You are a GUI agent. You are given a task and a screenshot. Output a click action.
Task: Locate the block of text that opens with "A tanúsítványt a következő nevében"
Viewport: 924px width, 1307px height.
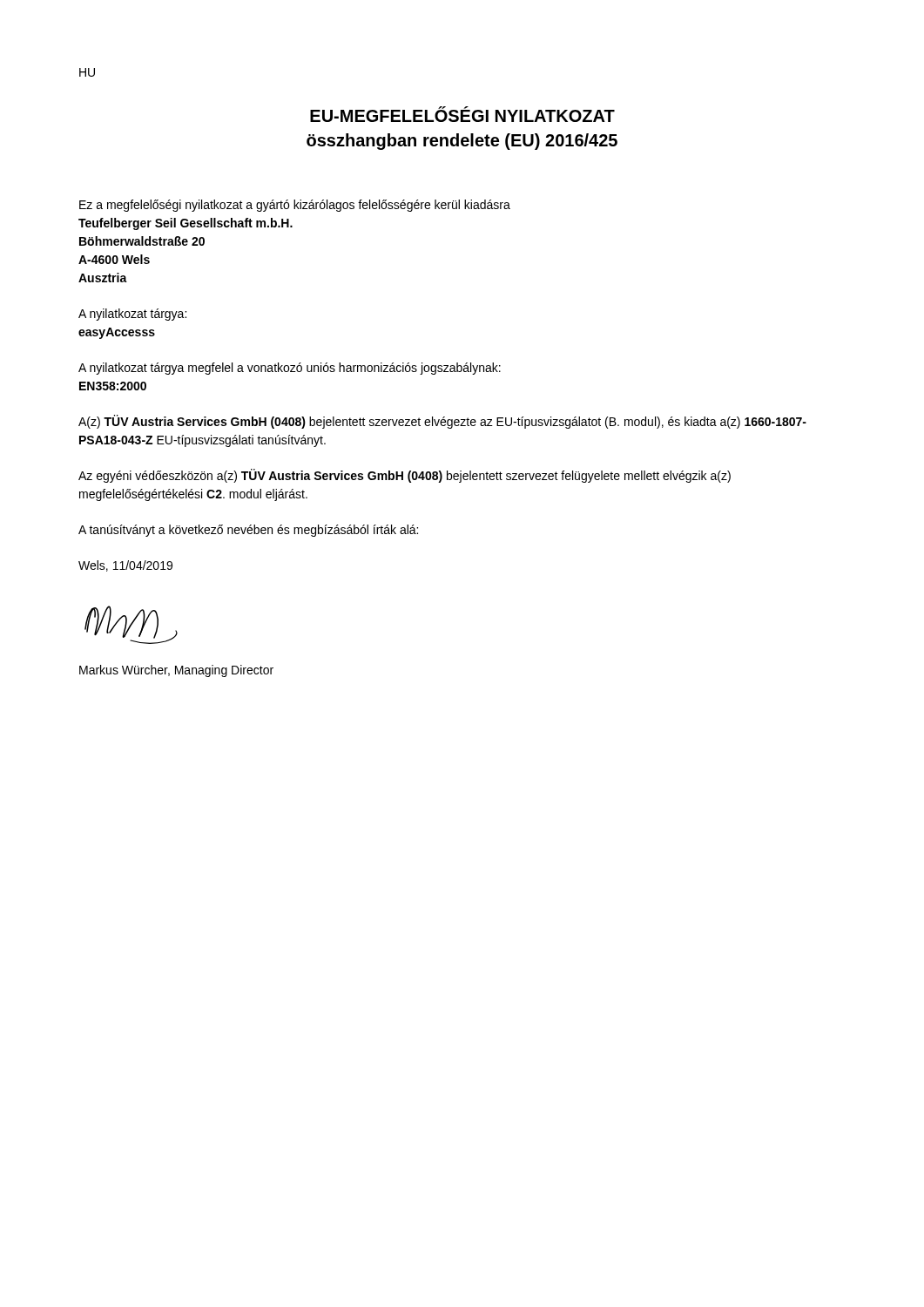(x=249, y=530)
